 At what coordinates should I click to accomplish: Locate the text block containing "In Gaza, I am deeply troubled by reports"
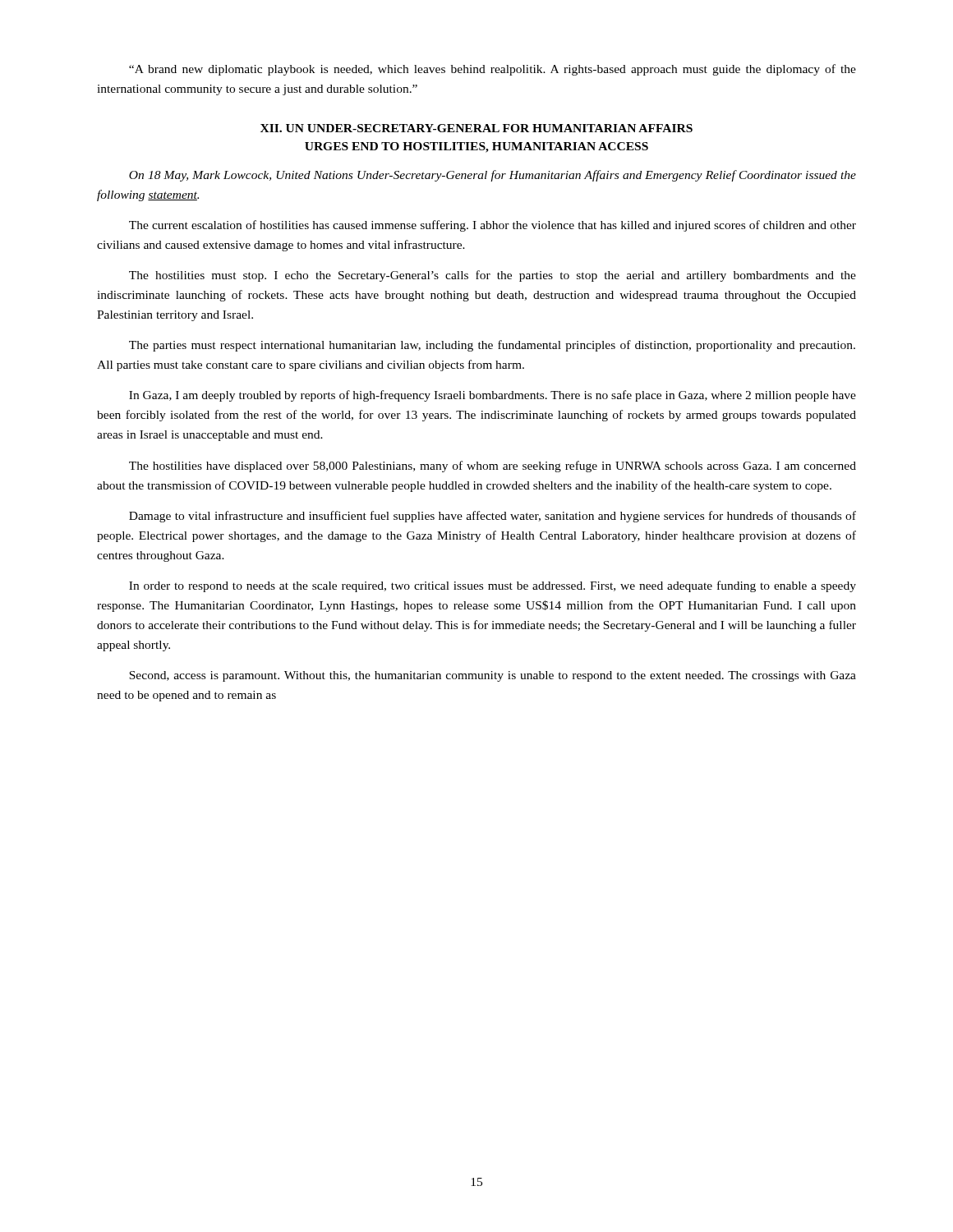pyautogui.click(x=476, y=415)
